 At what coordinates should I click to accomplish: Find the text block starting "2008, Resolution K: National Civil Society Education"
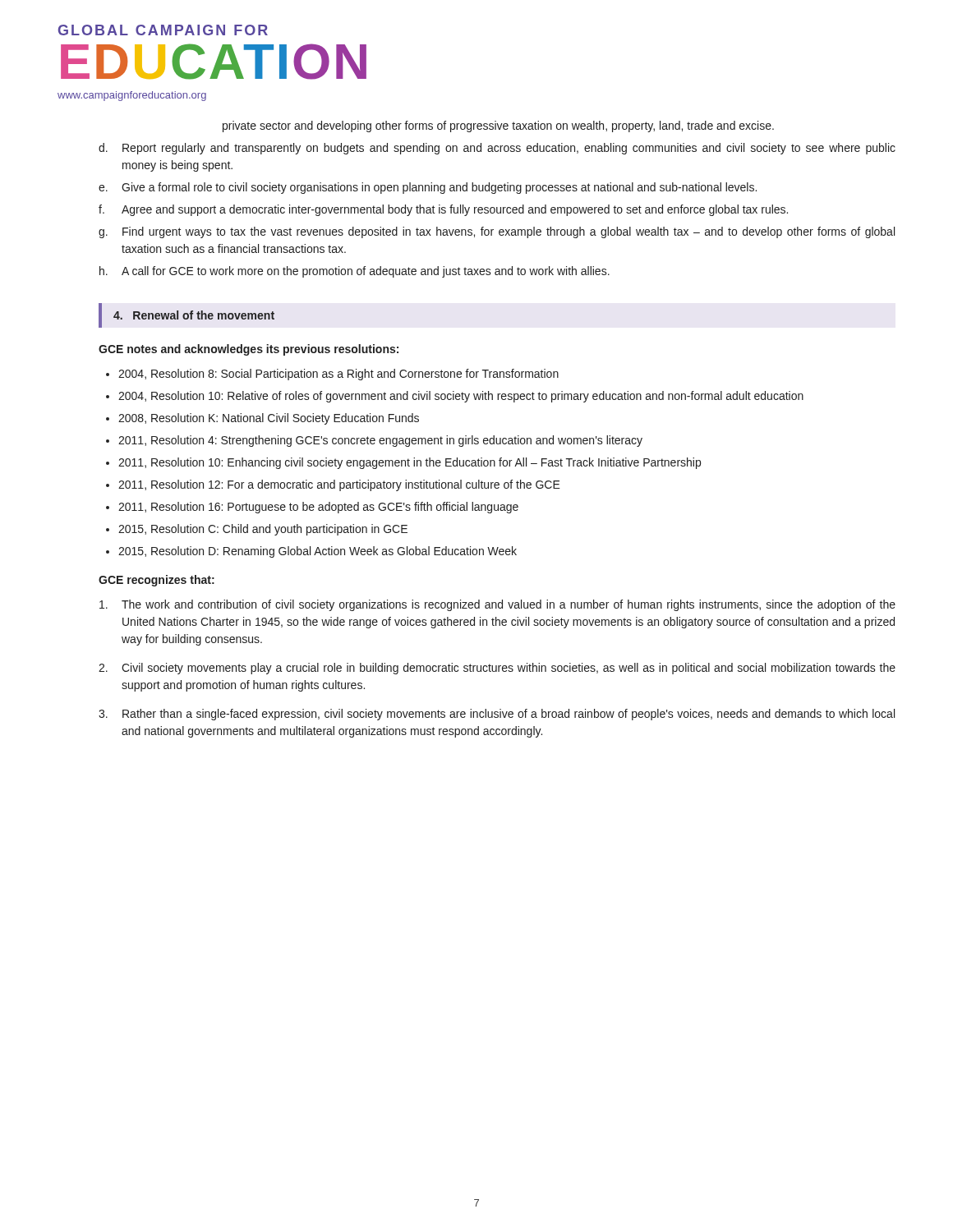click(269, 418)
